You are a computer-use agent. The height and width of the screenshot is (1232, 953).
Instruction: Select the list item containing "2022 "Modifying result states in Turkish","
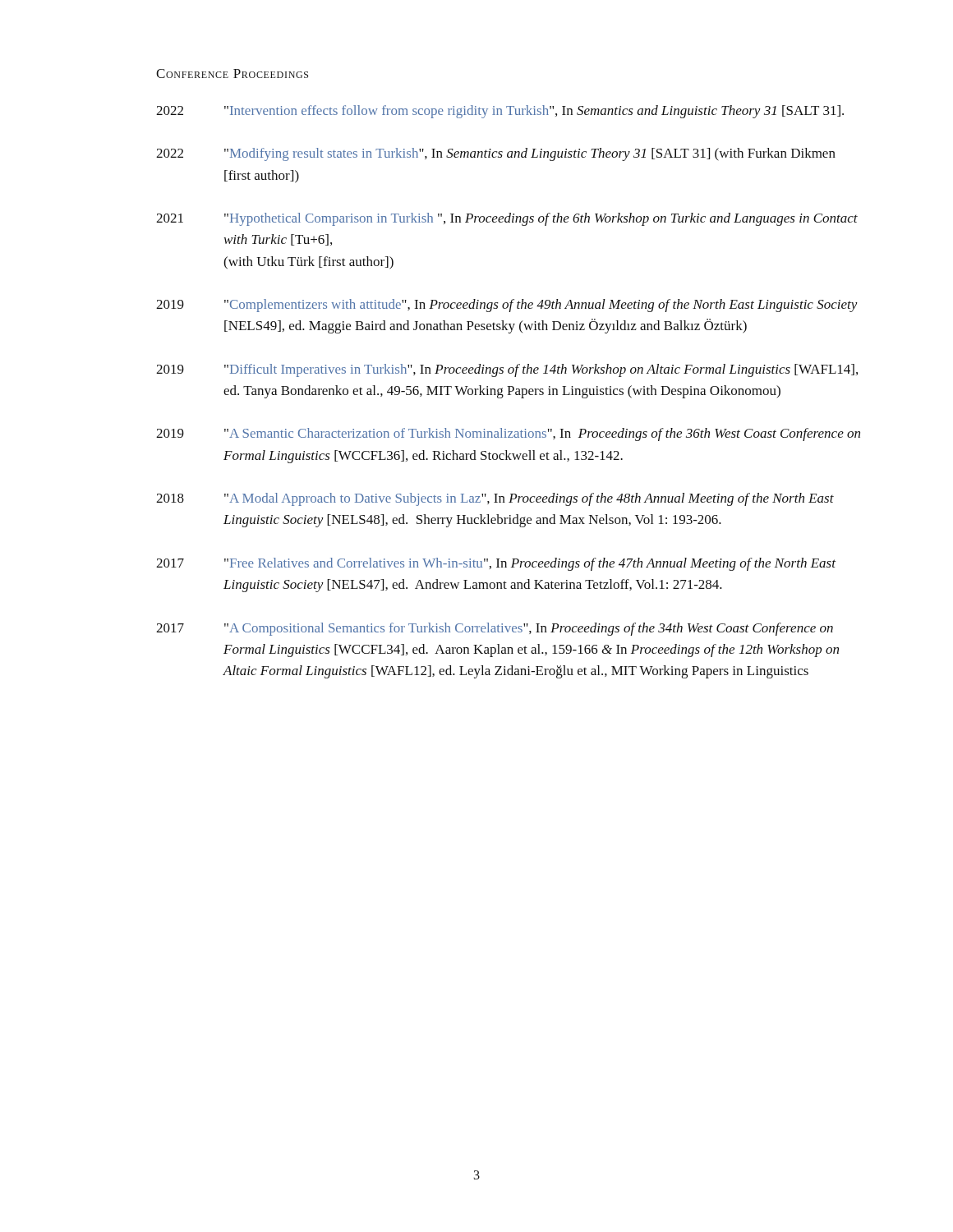509,165
